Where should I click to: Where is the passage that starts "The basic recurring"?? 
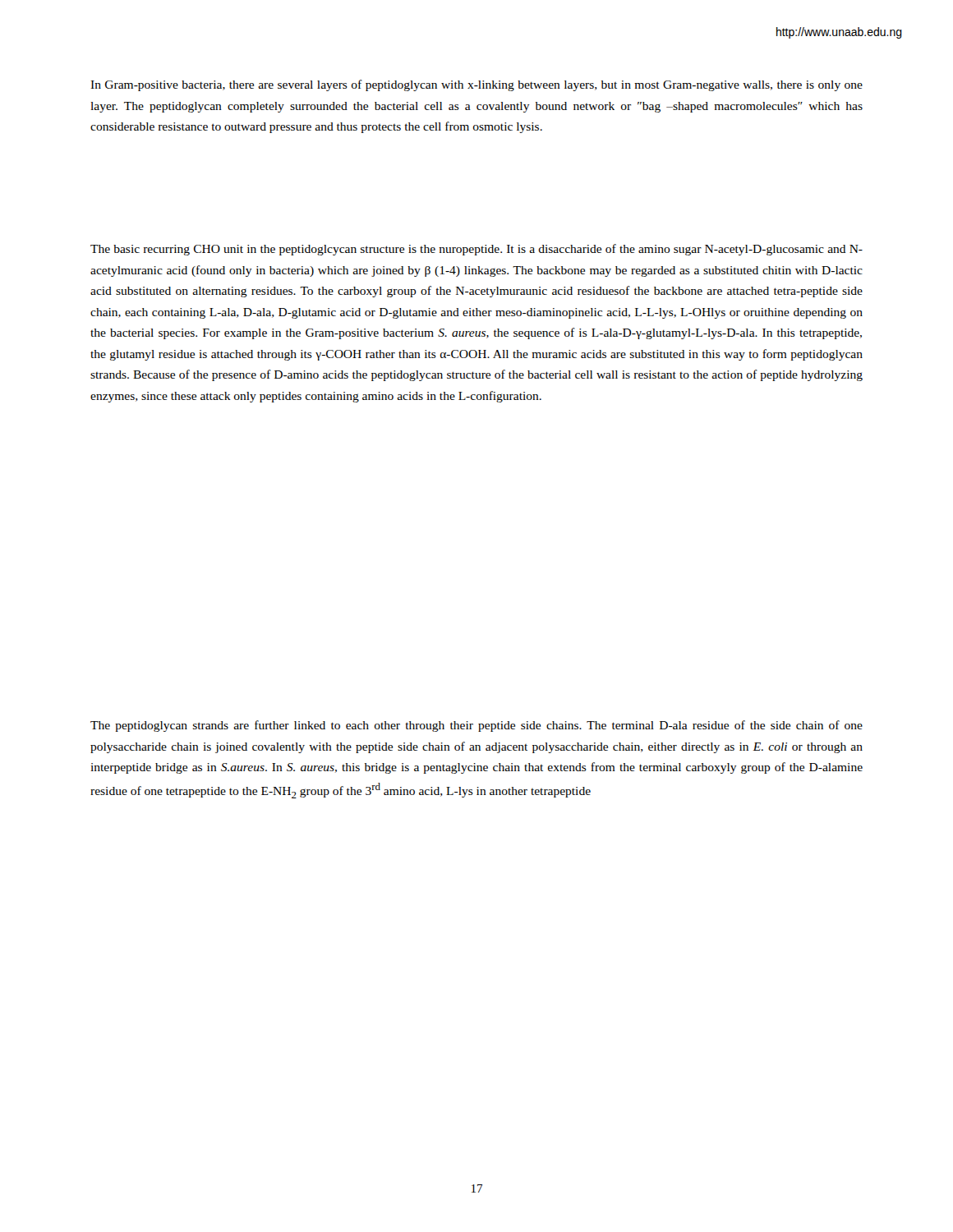pos(476,322)
